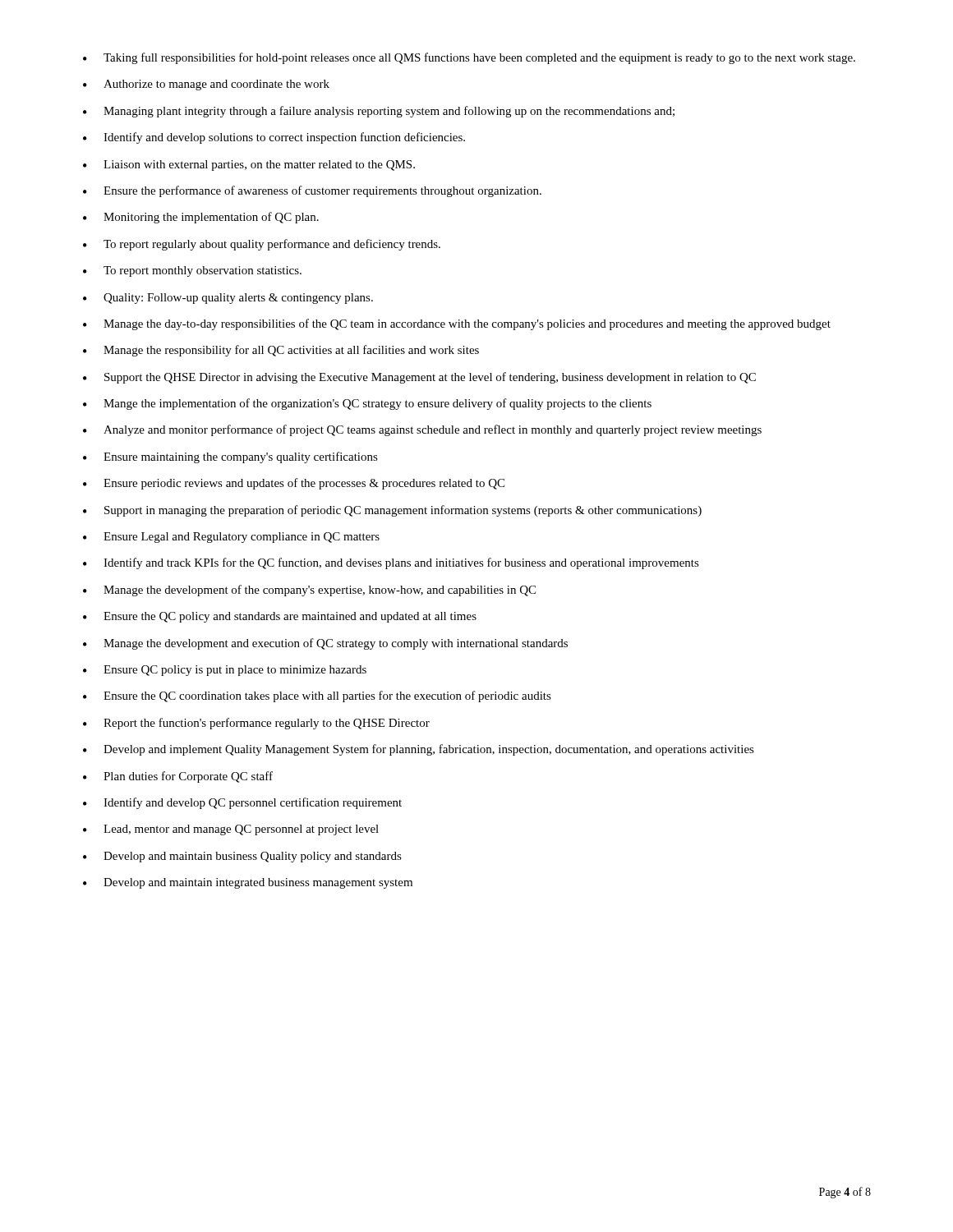Point to the block beginning "• Monitoring the implementation of"
The height and width of the screenshot is (1232, 953).
pos(201,218)
